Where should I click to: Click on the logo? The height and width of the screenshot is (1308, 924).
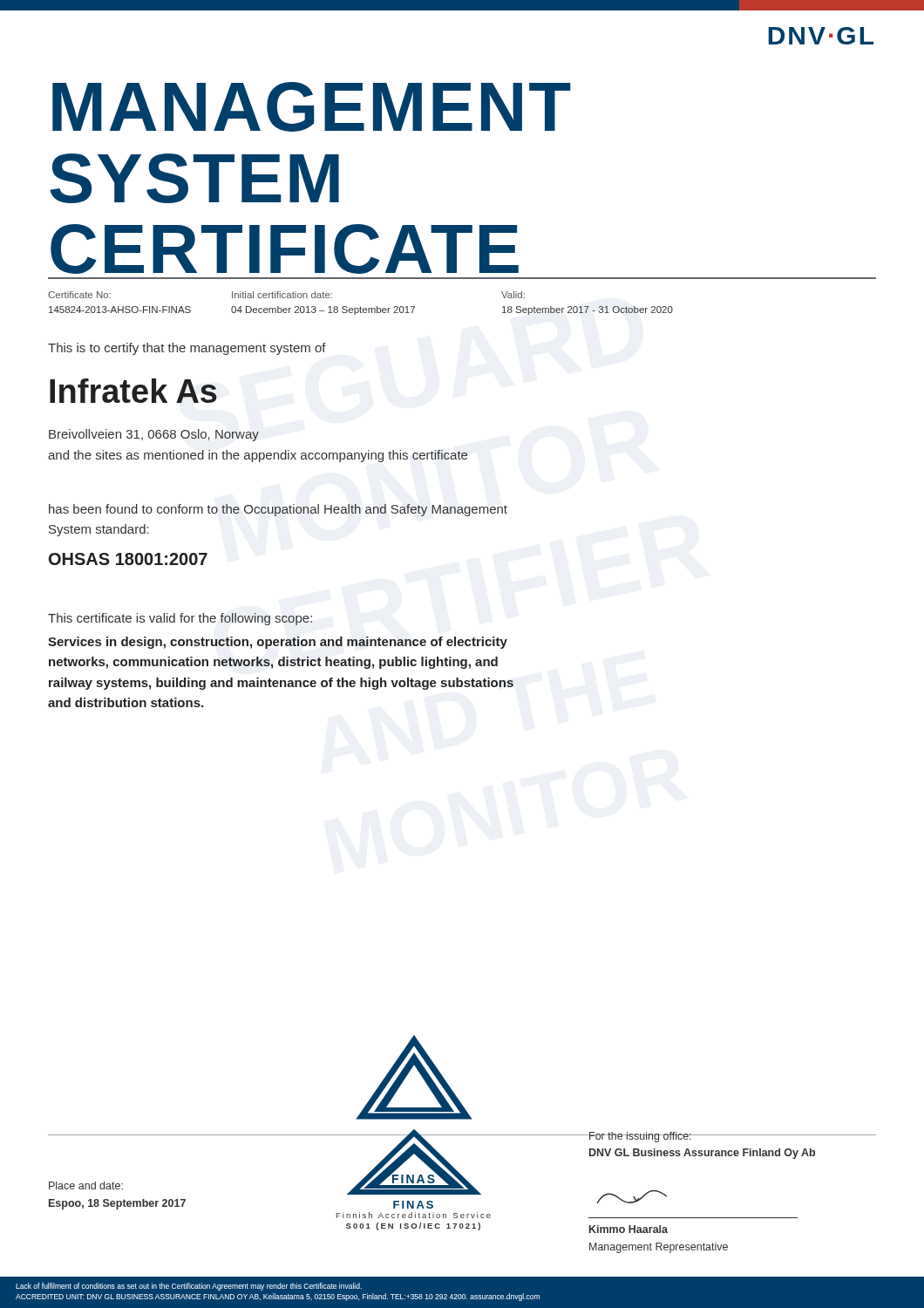[414, 1131]
